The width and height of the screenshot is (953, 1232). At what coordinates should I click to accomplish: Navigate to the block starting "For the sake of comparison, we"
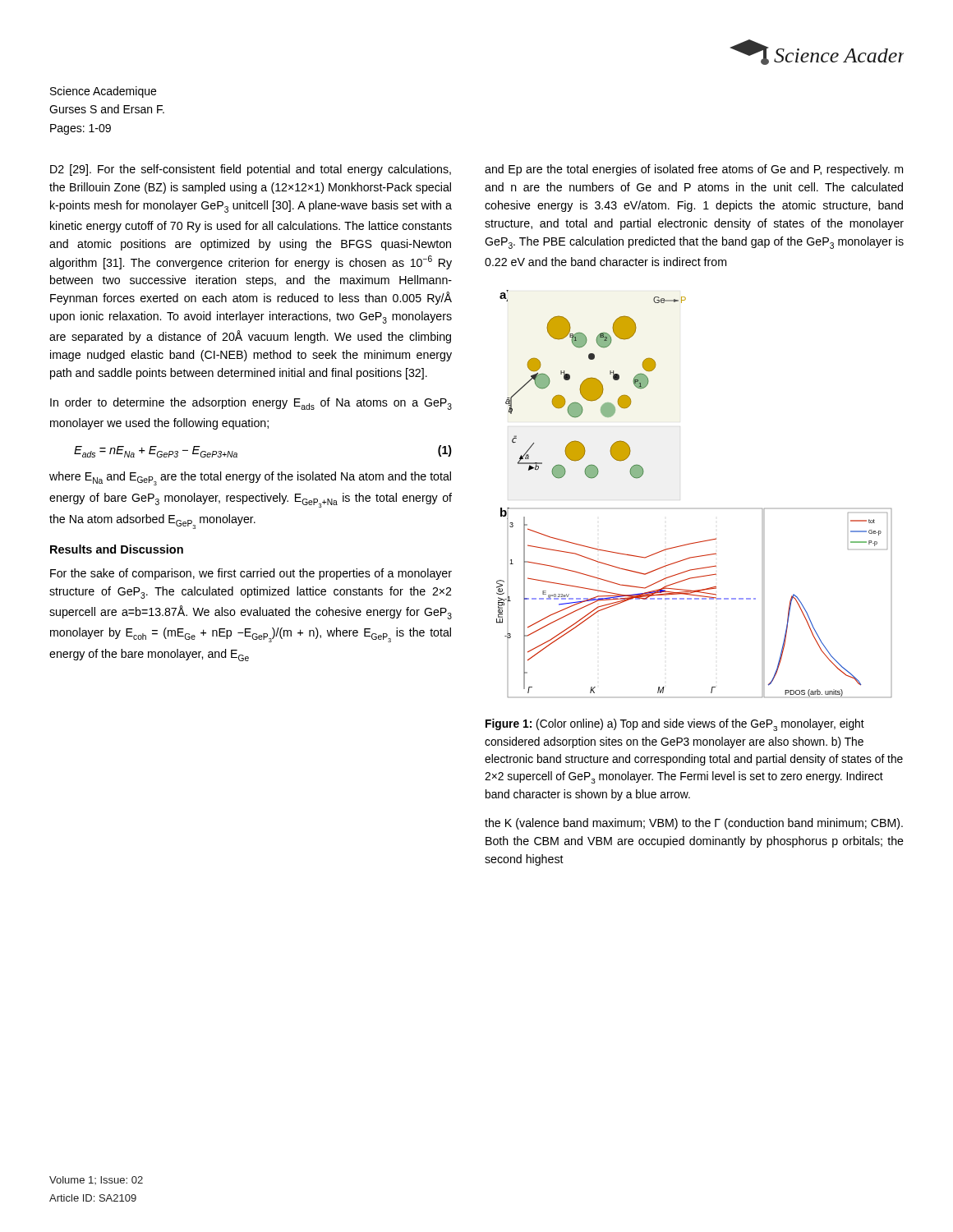point(251,615)
